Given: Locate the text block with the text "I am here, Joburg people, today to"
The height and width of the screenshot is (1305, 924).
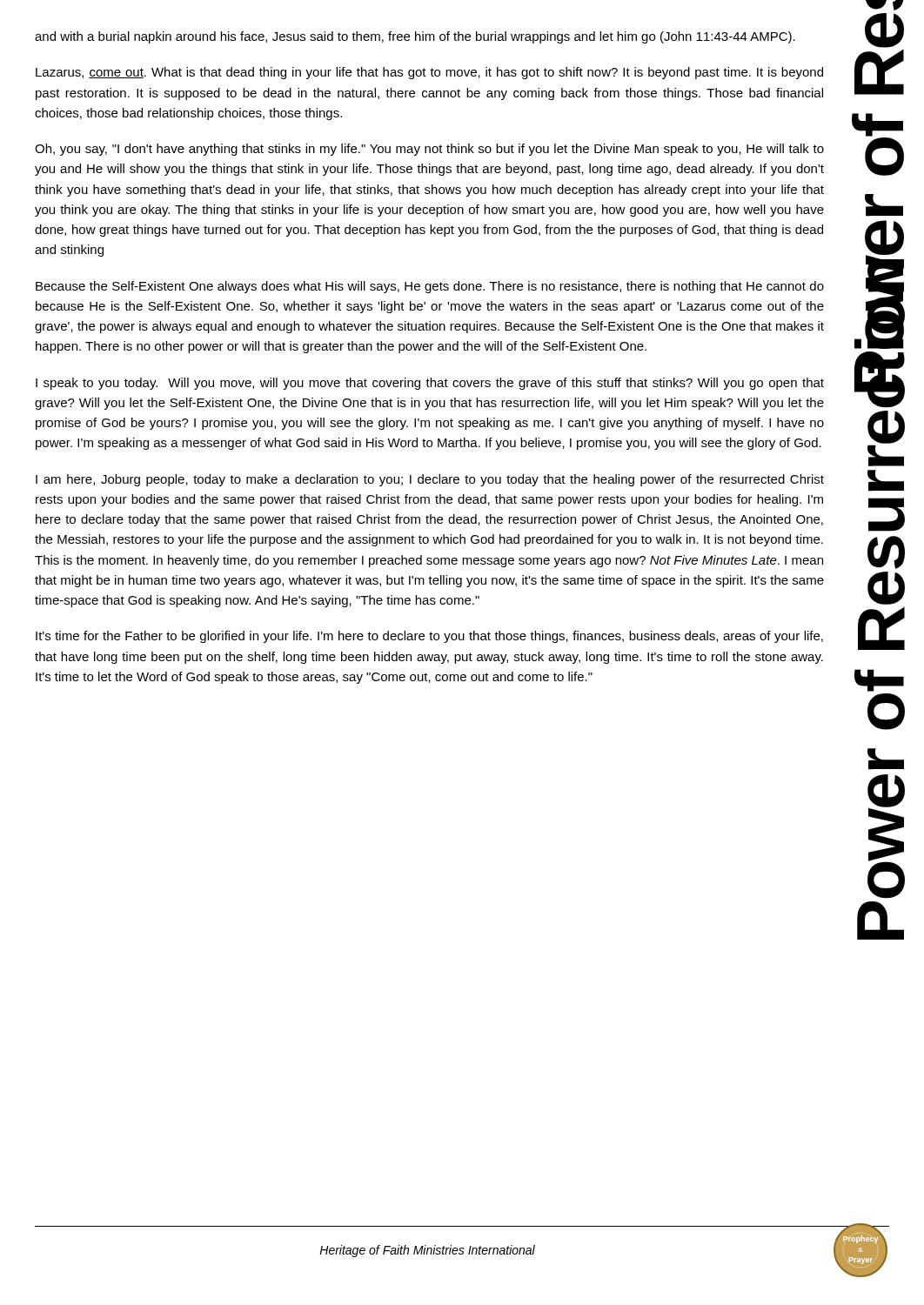Looking at the screenshot, I should click(x=429, y=539).
